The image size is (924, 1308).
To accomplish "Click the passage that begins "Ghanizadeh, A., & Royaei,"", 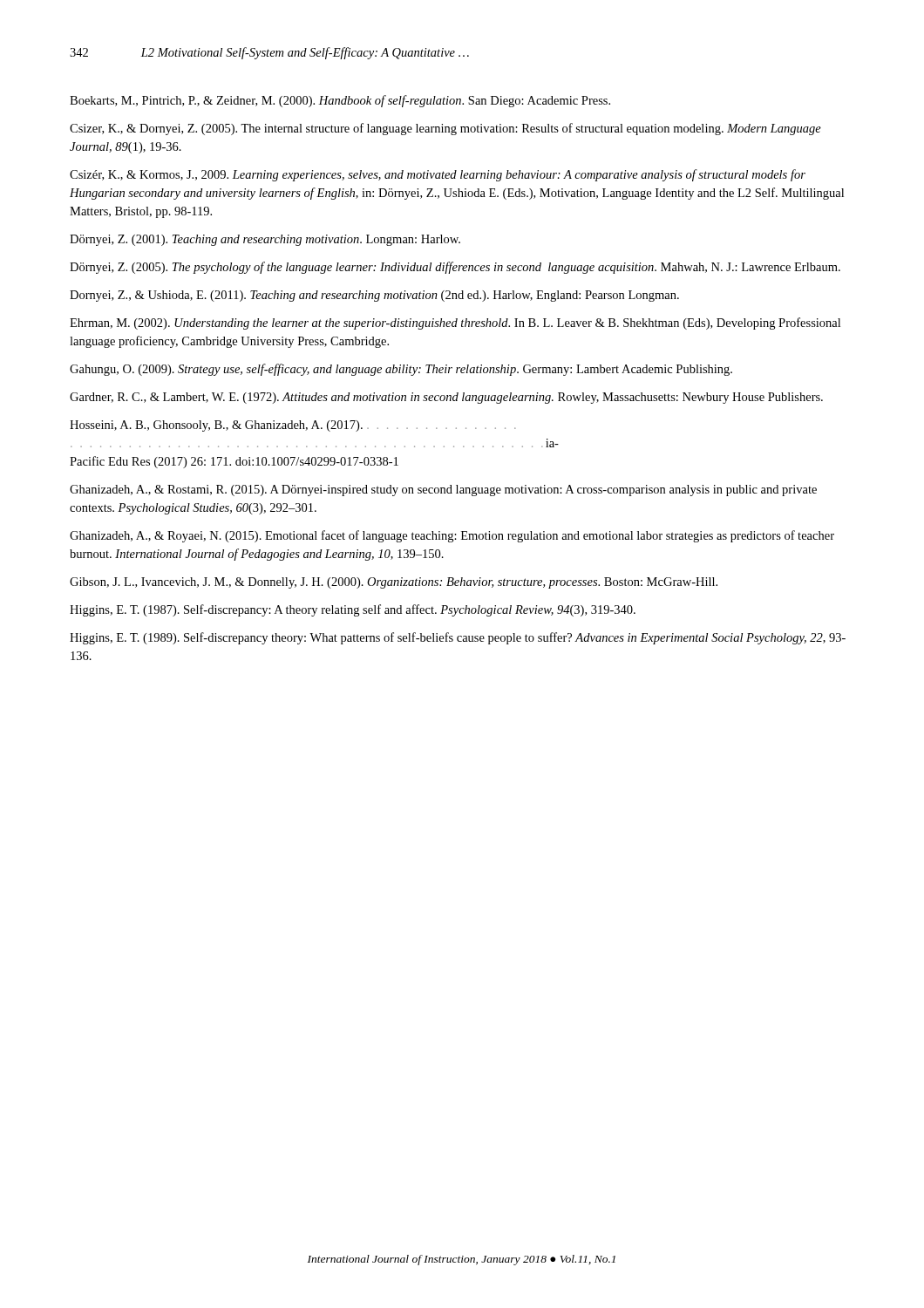I will pyautogui.click(x=462, y=545).
